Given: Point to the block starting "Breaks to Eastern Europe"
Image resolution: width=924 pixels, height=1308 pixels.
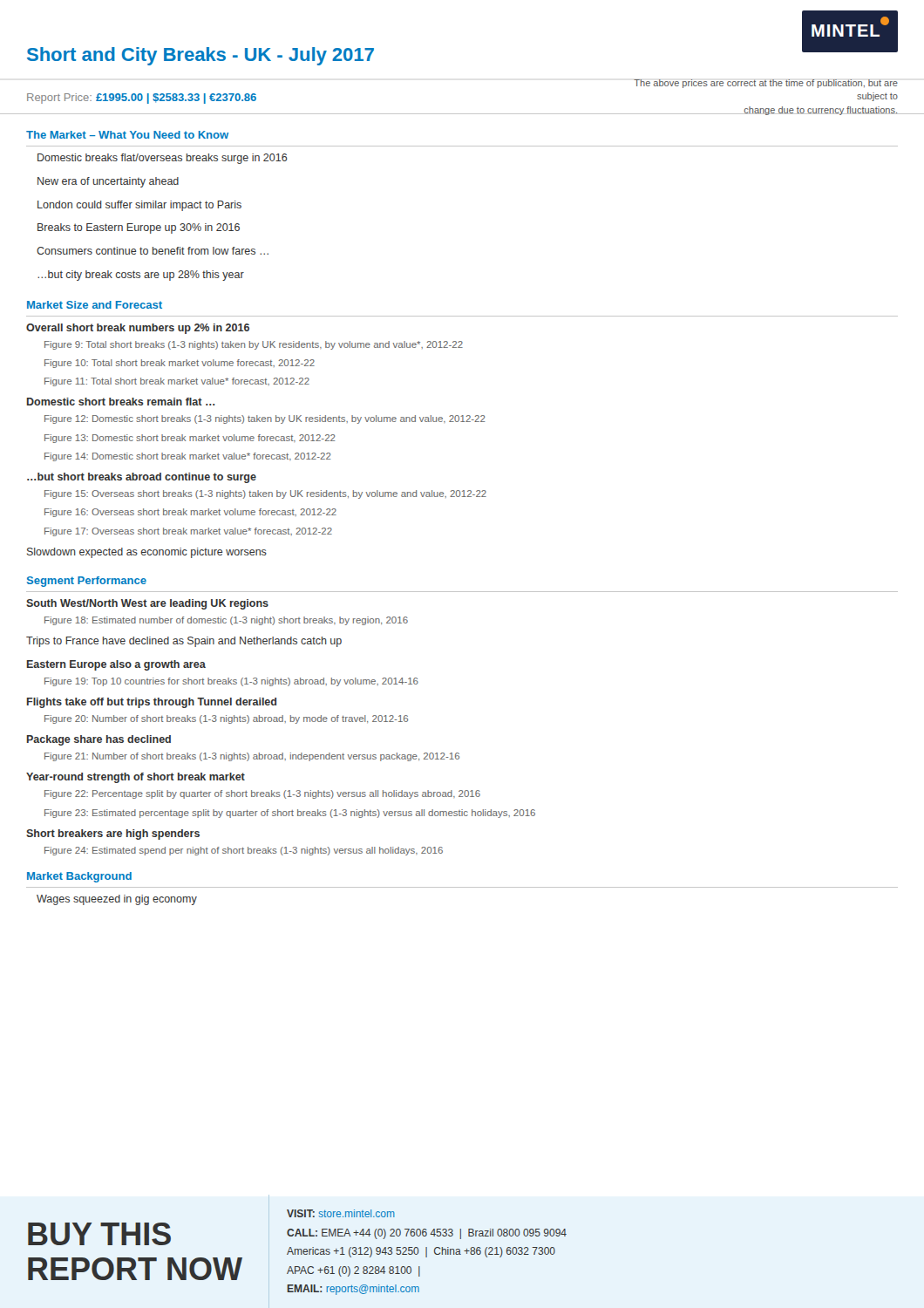Looking at the screenshot, I should 138,228.
